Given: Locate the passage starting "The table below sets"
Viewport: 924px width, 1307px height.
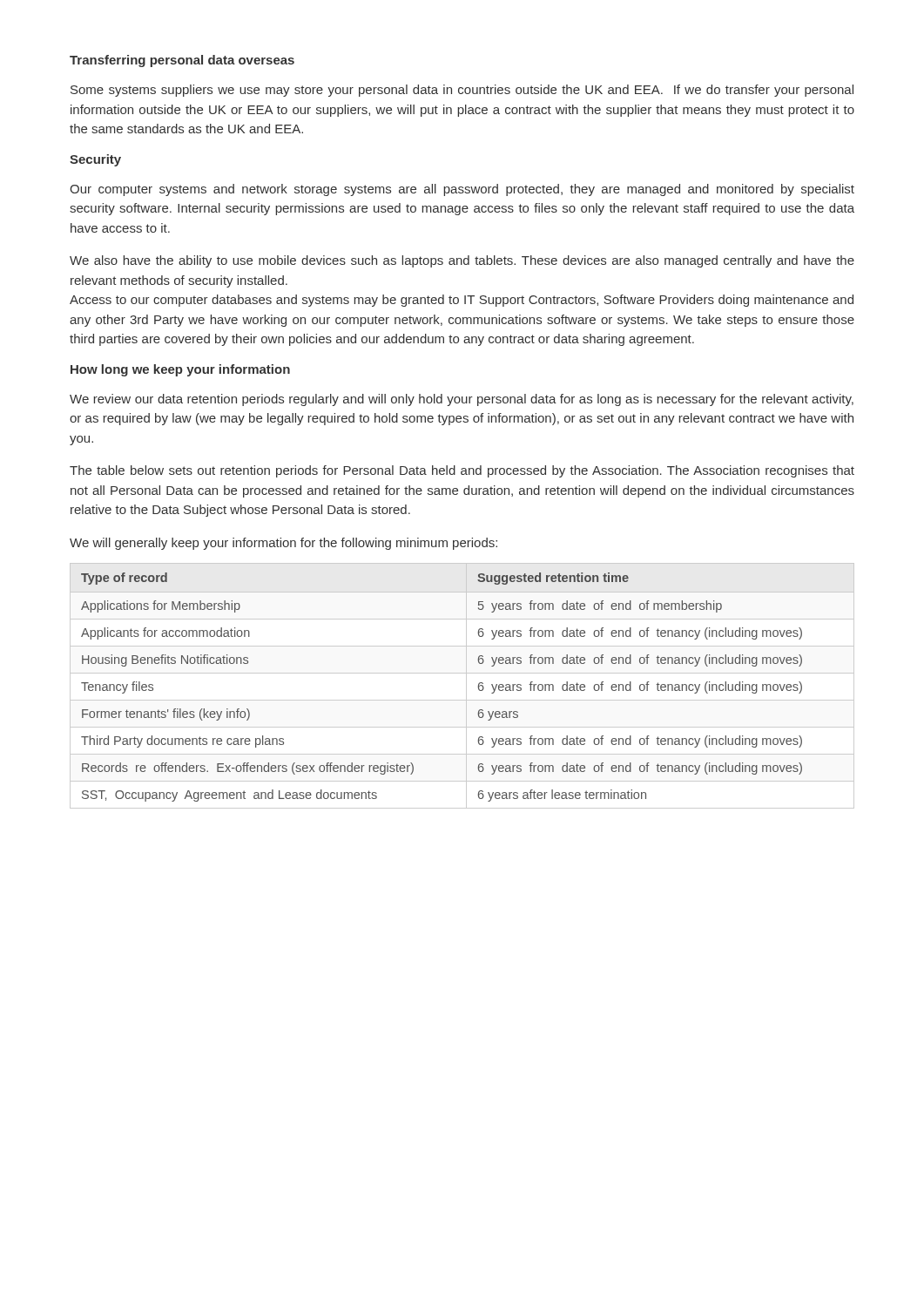Looking at the screenshot, I should [462, 490].
